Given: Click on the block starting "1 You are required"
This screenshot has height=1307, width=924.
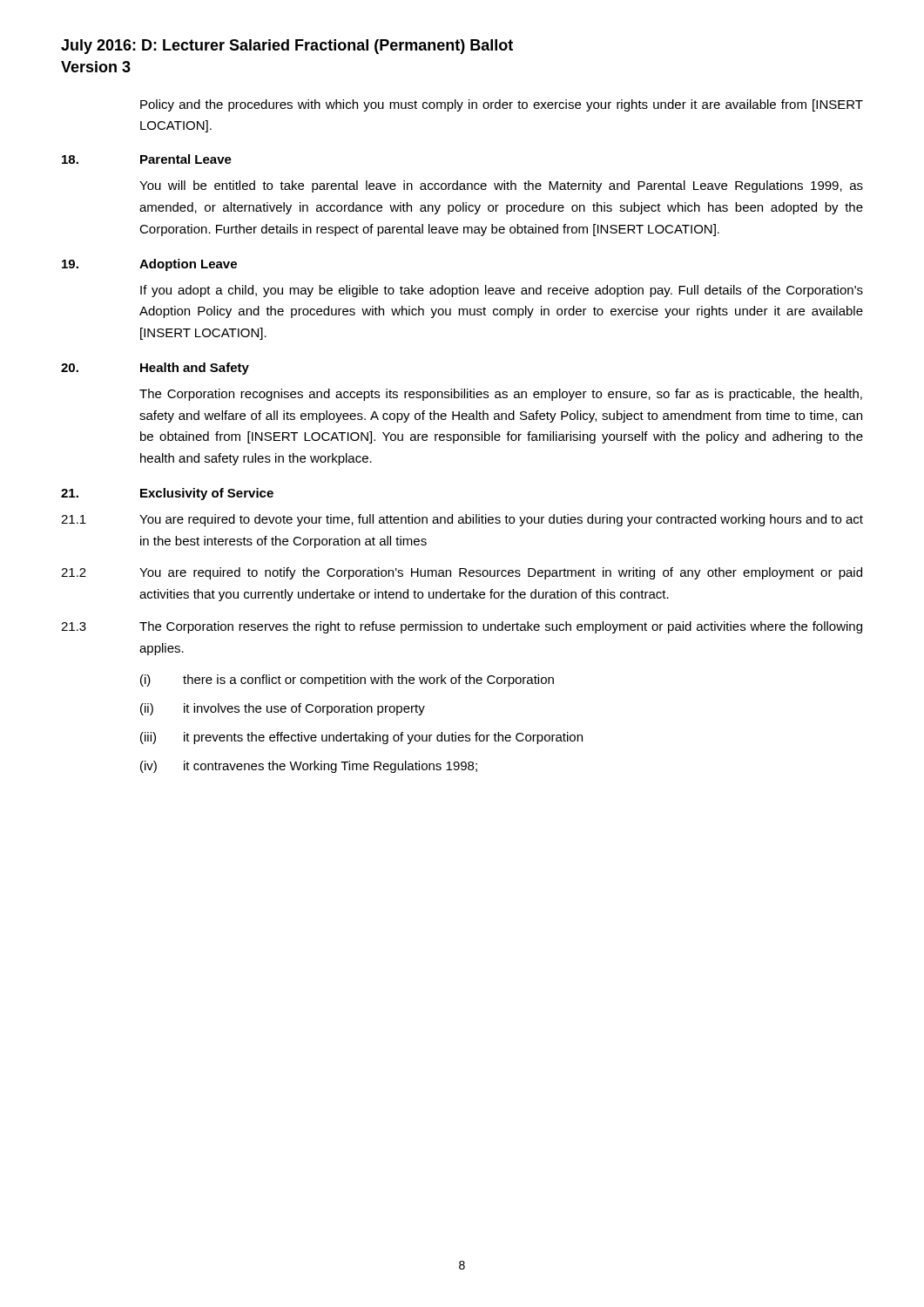Looking at the screenshot, I should point(462,530).
